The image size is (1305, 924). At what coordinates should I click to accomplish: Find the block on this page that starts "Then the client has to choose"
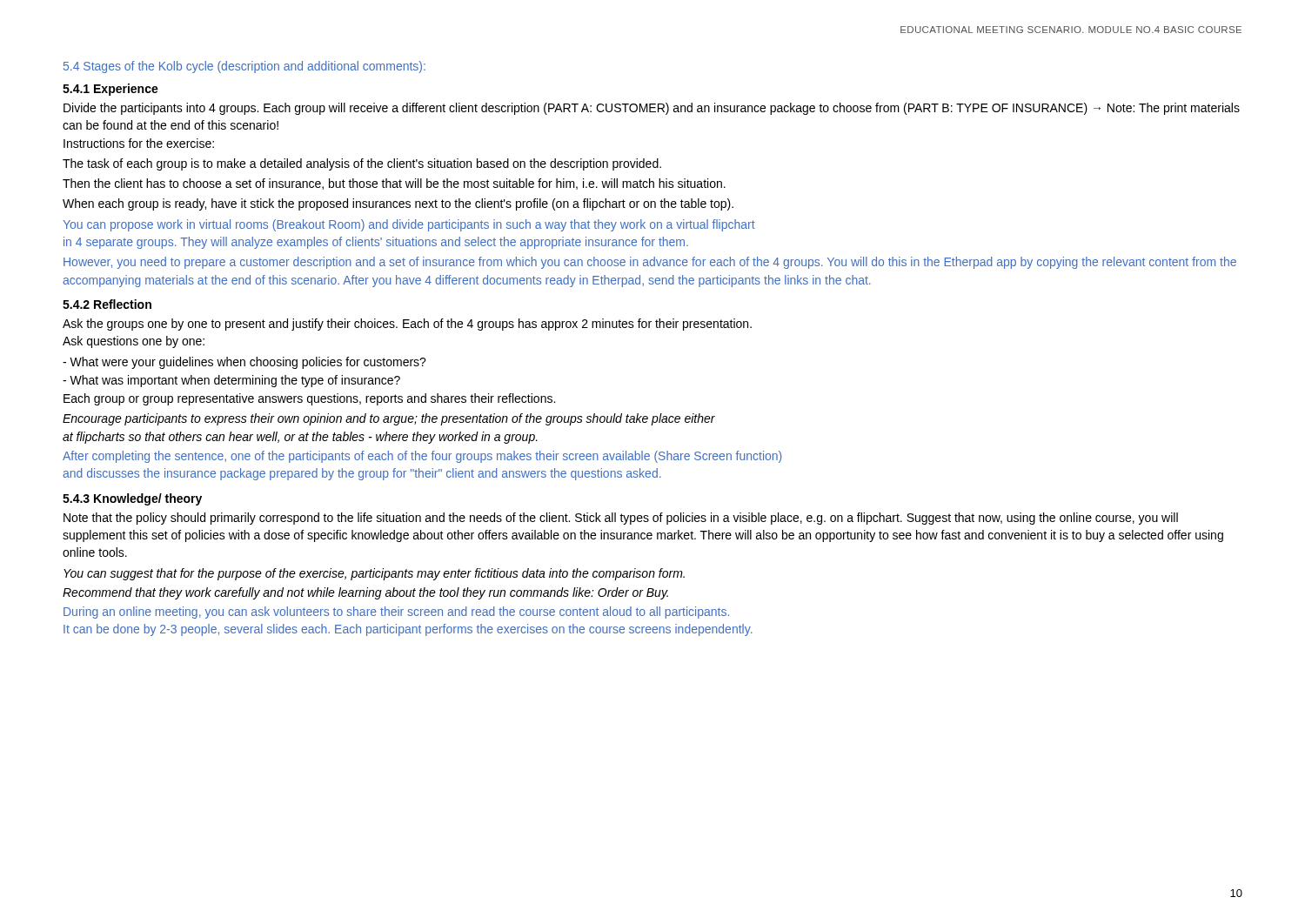(x=394, y=184)
